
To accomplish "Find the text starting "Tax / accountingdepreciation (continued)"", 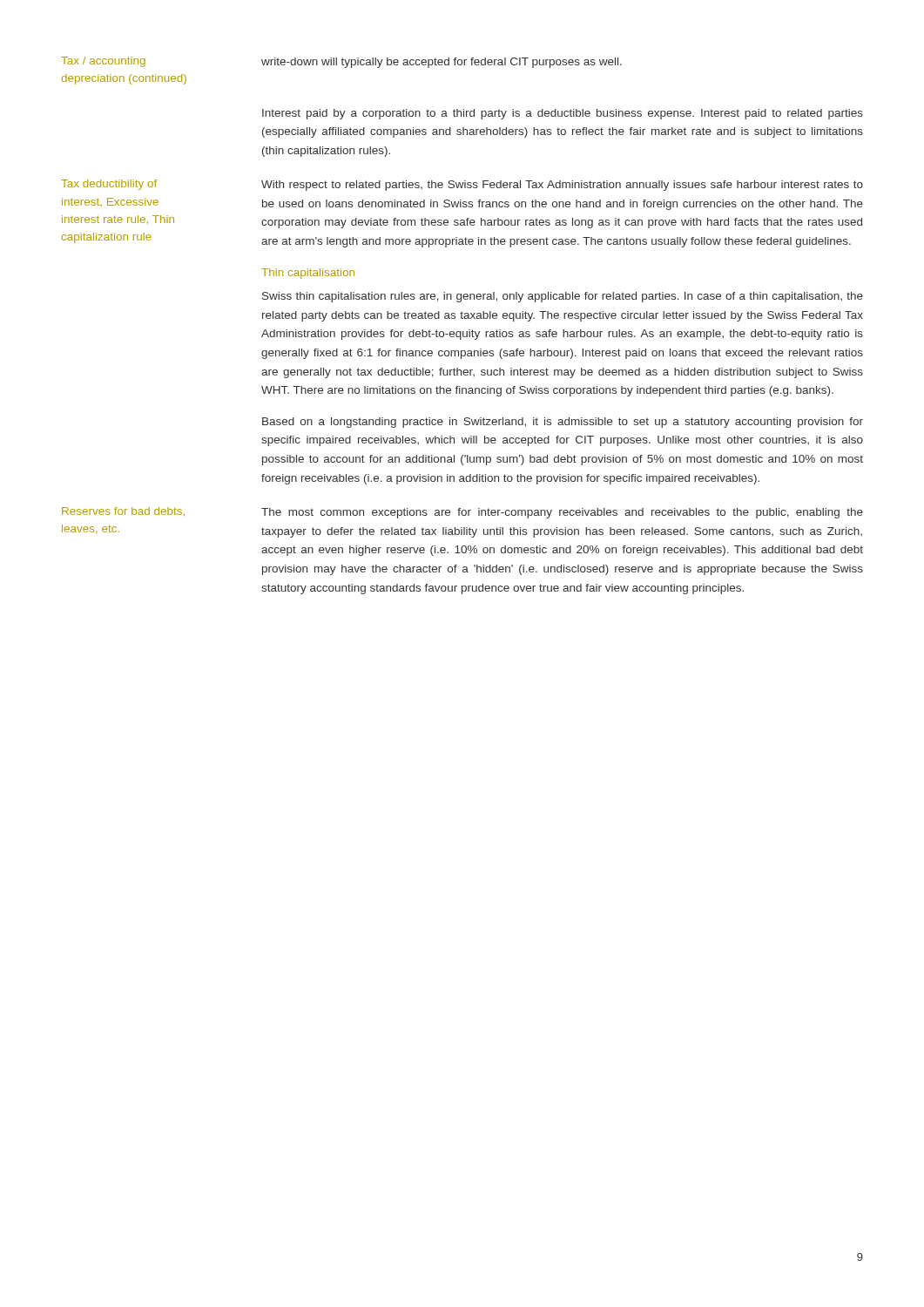I will tap(124, 69).
